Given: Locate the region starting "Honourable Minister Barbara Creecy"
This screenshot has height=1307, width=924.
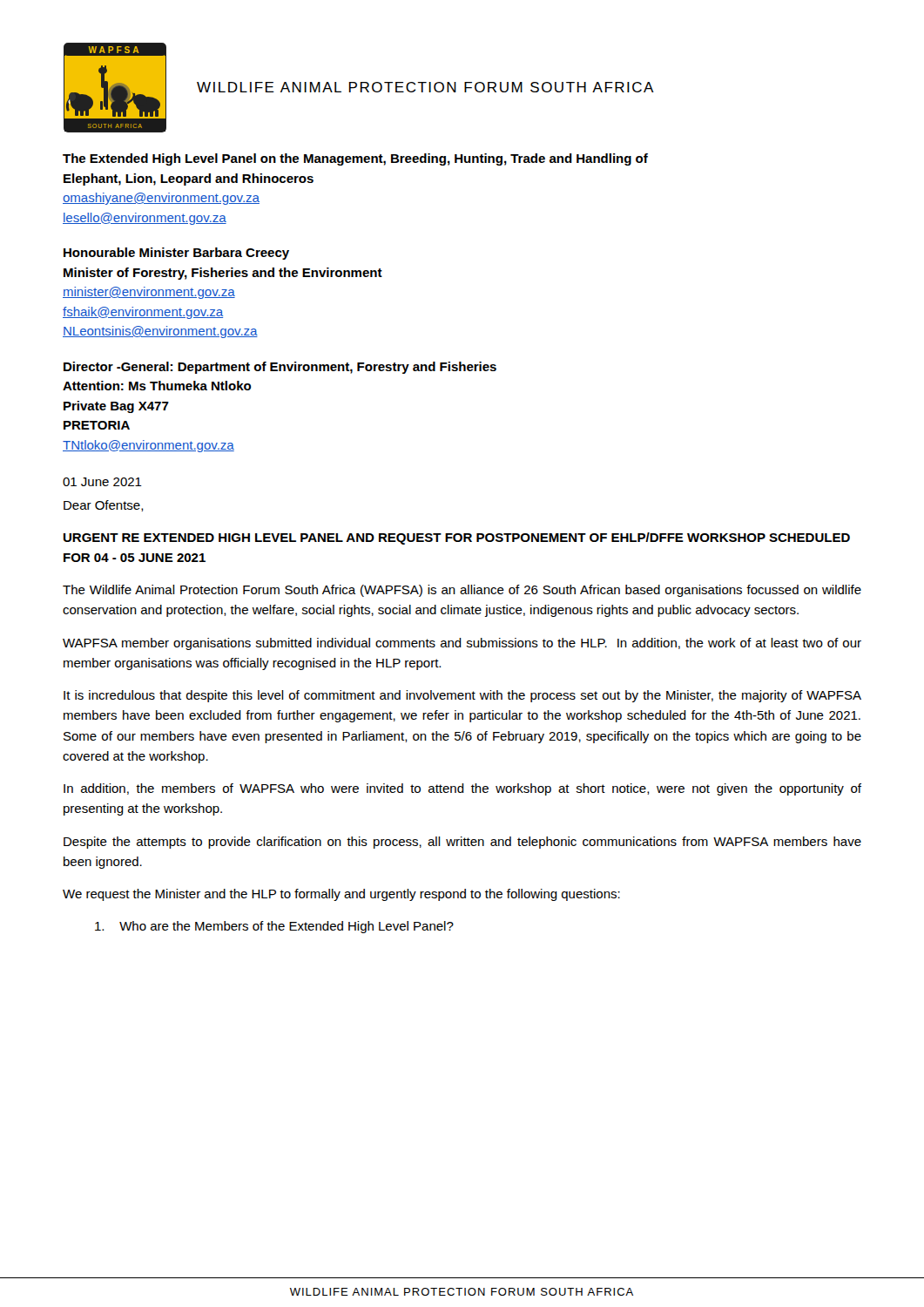Looking at the screenshot, I should pos(176,254).
